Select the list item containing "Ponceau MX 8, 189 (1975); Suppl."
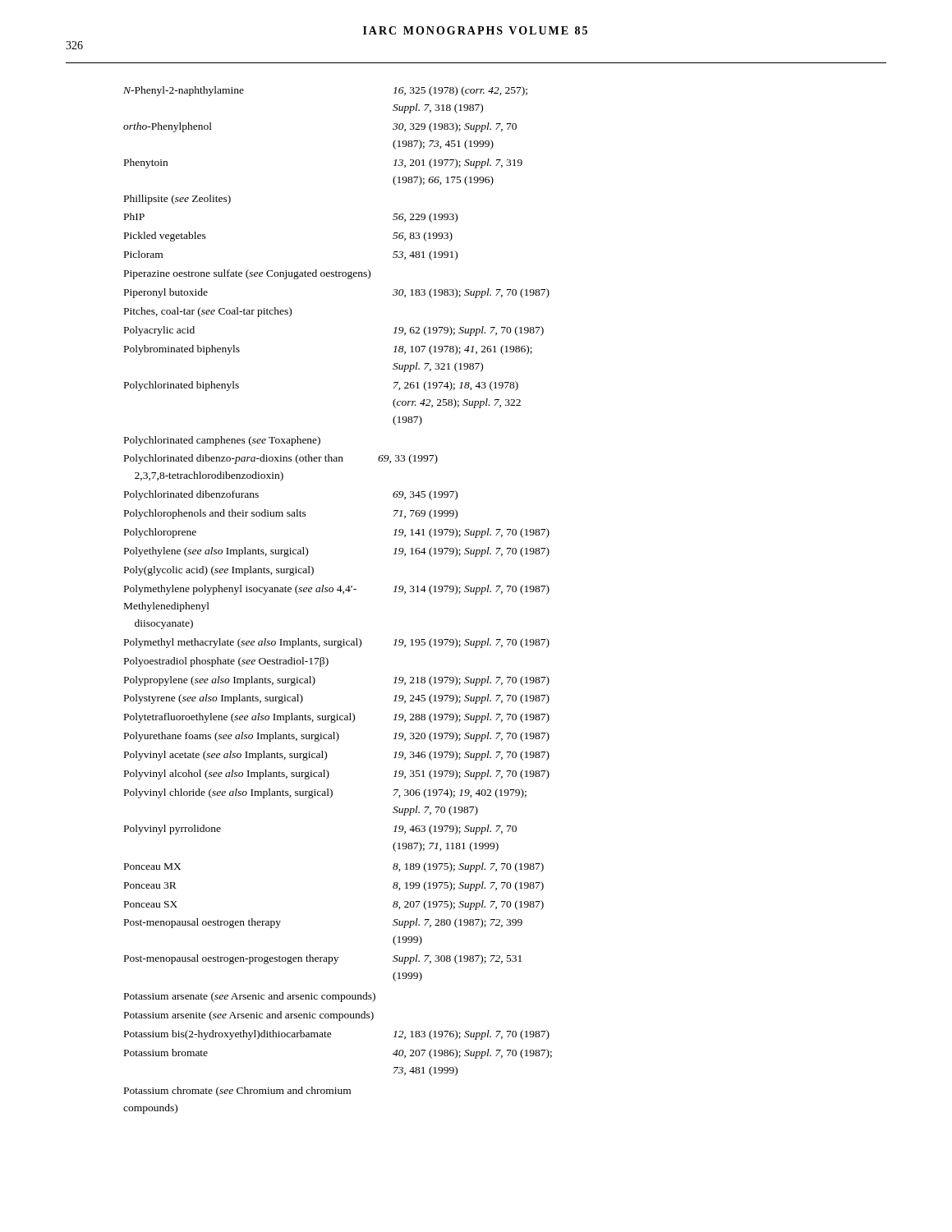The image size is (952, 1232). [x=497, y=867]
